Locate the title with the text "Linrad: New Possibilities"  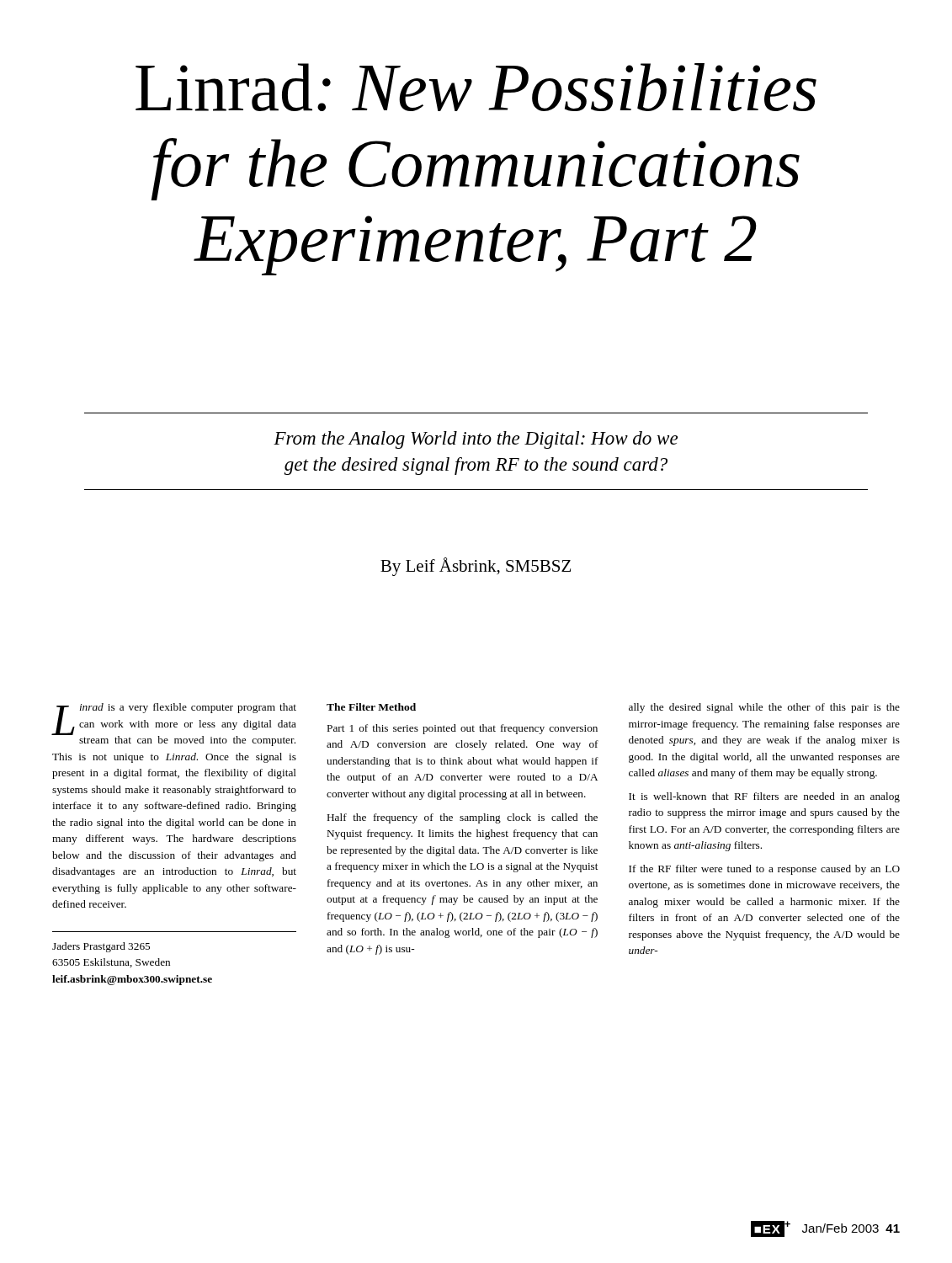pos(476,164)
